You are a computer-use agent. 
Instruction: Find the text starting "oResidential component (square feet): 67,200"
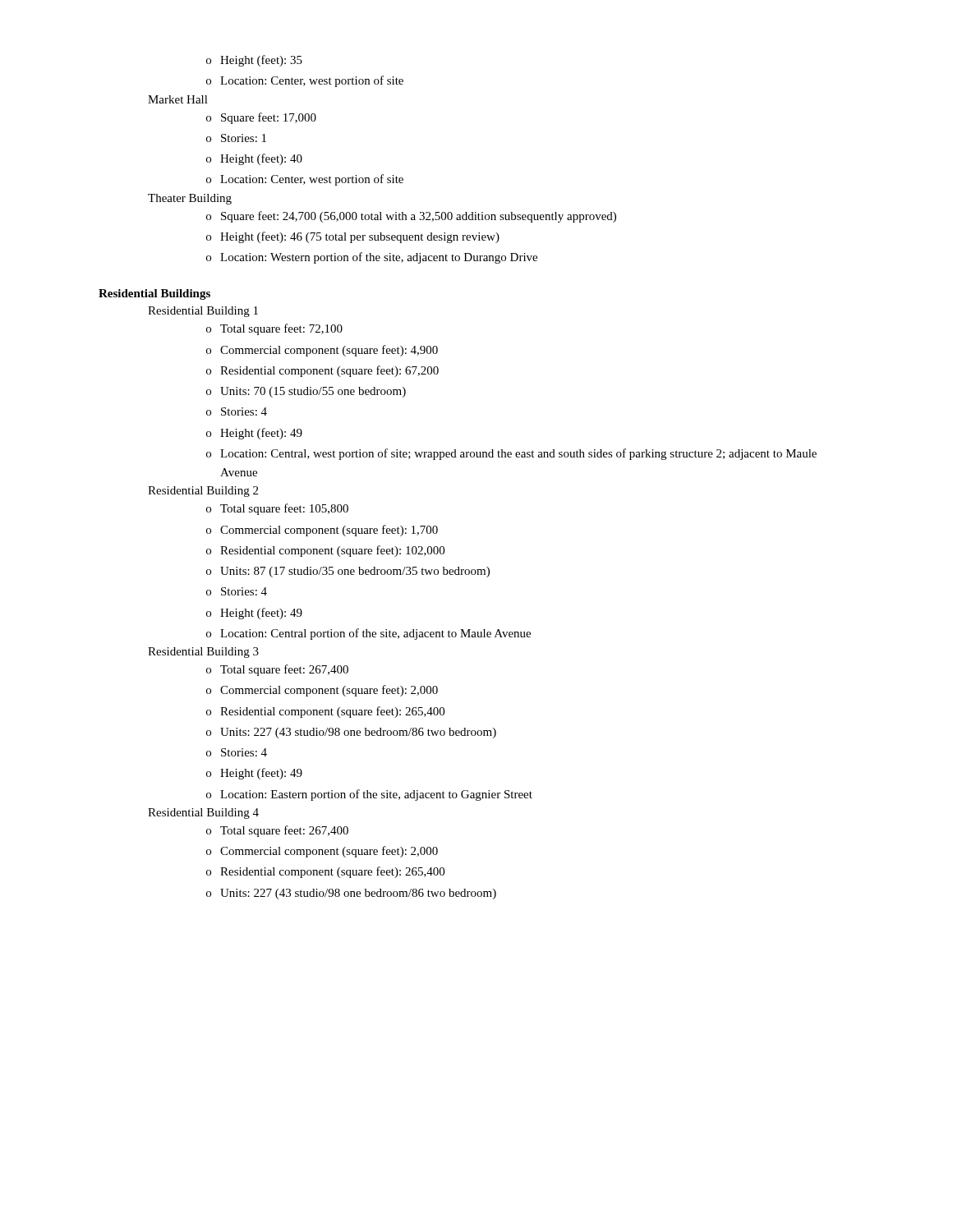pos(322,371)
